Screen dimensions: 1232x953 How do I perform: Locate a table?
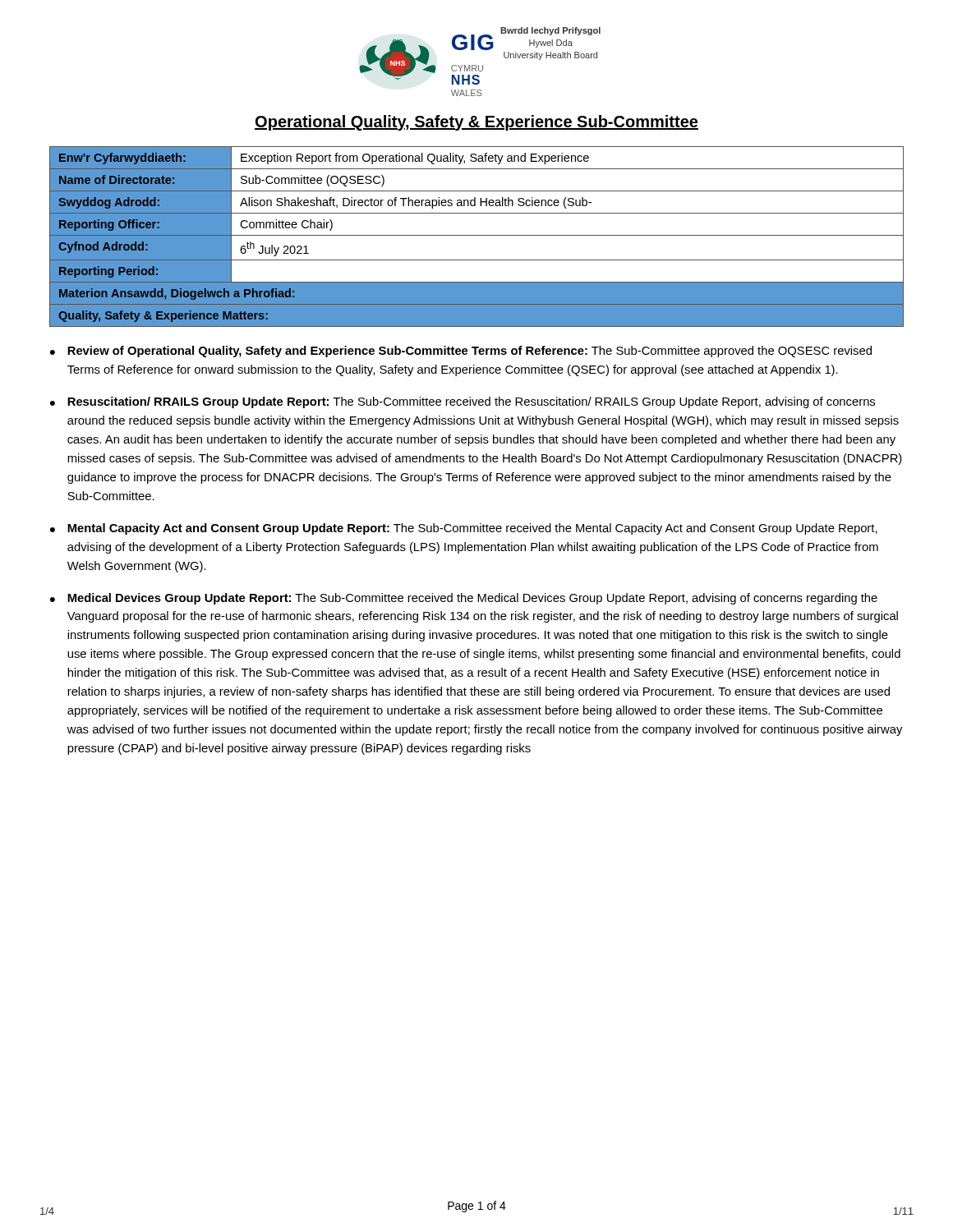pyautogui.click(x=476, y=237)
